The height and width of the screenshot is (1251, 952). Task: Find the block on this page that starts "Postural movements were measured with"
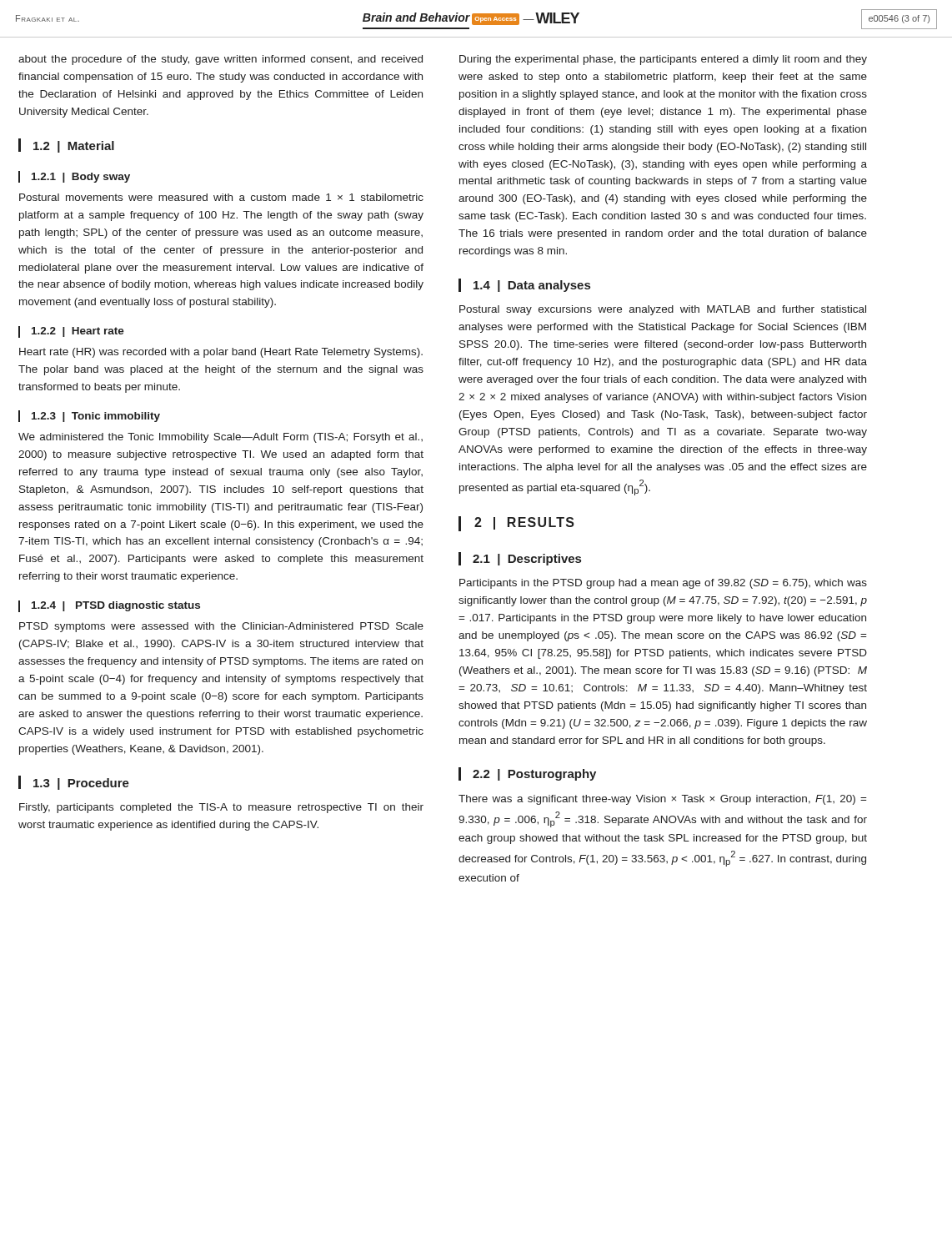click(221, 250)
